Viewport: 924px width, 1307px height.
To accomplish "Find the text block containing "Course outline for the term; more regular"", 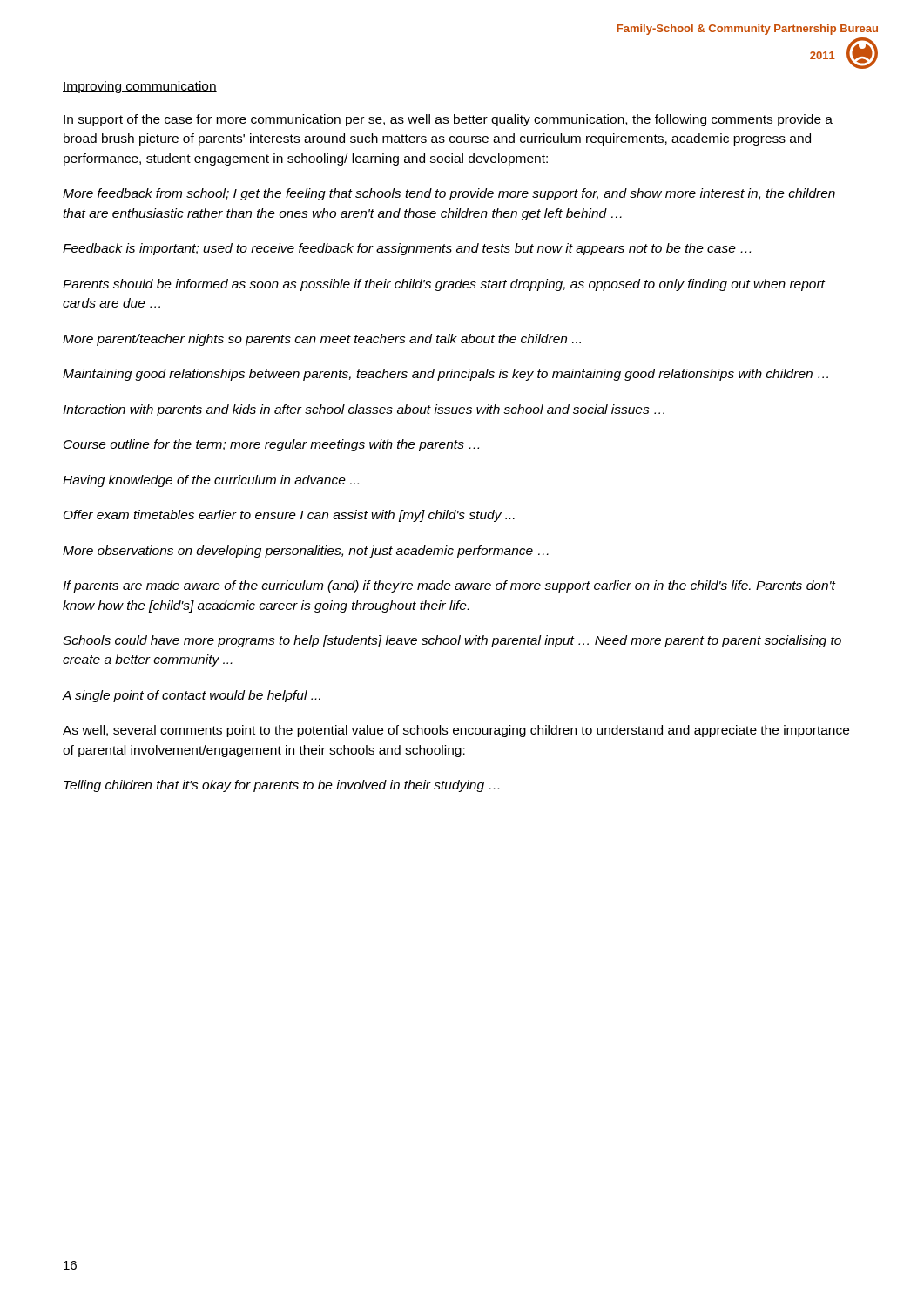I will [462, 445].
